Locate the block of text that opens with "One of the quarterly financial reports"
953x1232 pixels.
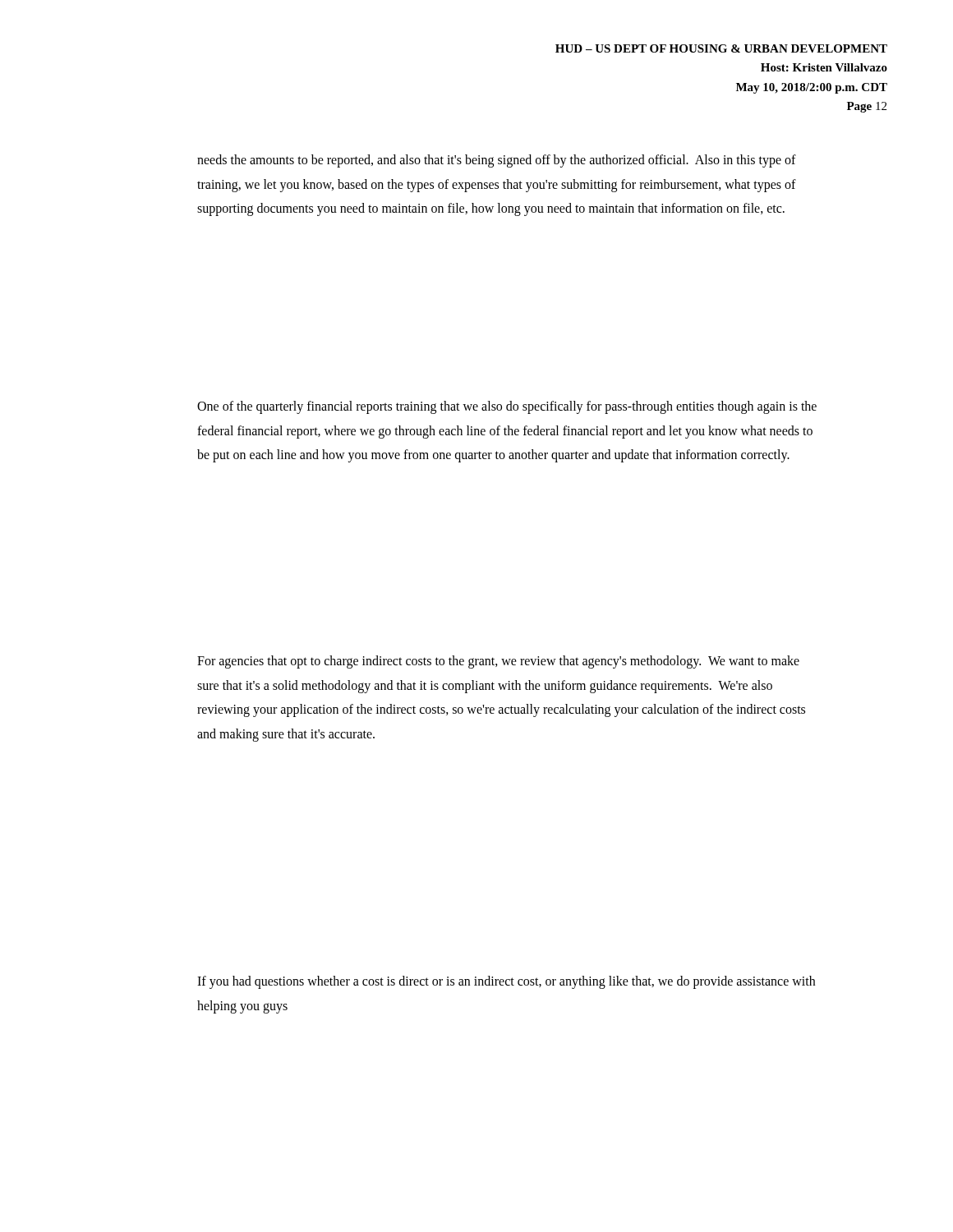[507, 430]
